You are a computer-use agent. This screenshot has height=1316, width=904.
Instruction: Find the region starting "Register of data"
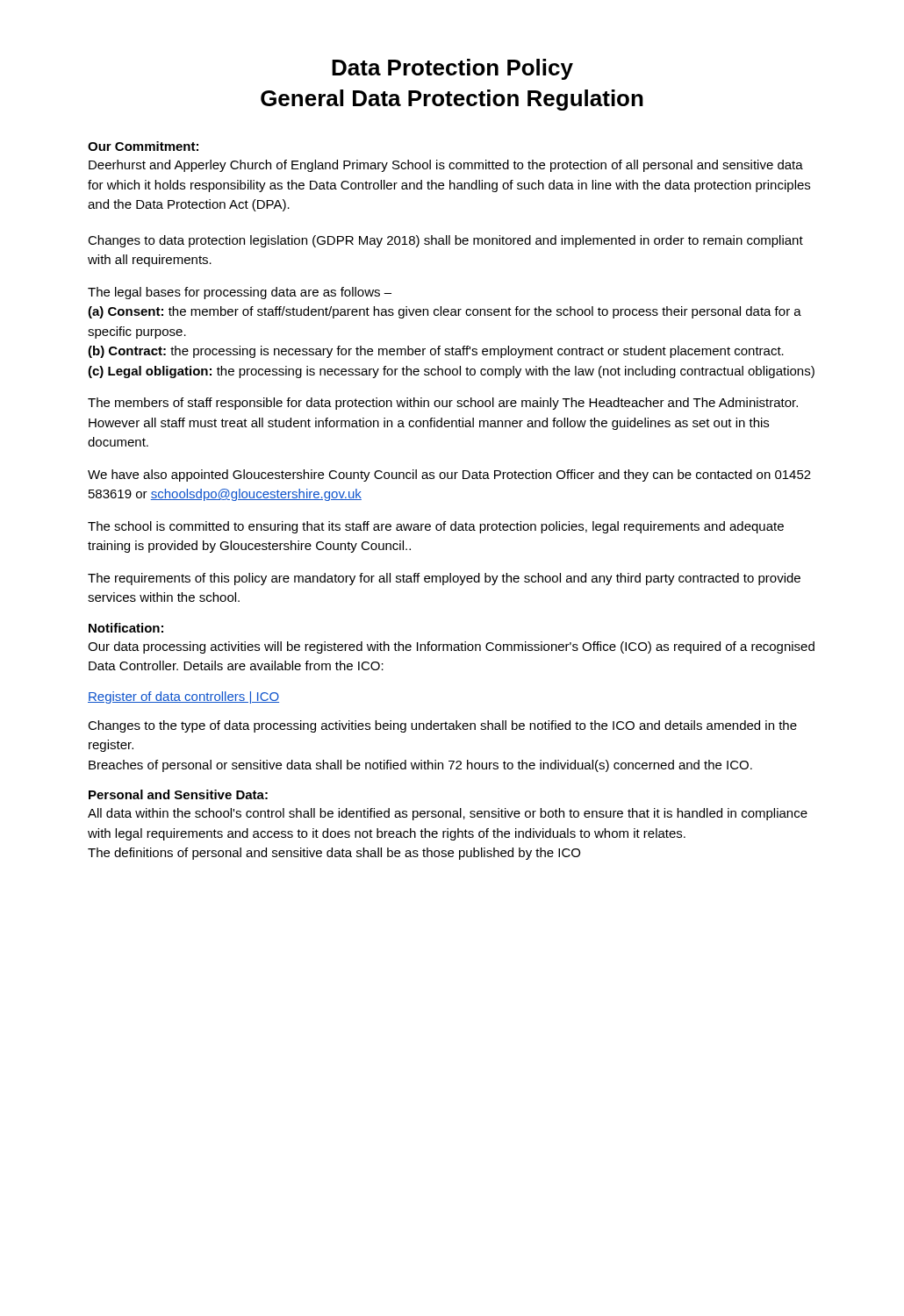click(184, 696)
